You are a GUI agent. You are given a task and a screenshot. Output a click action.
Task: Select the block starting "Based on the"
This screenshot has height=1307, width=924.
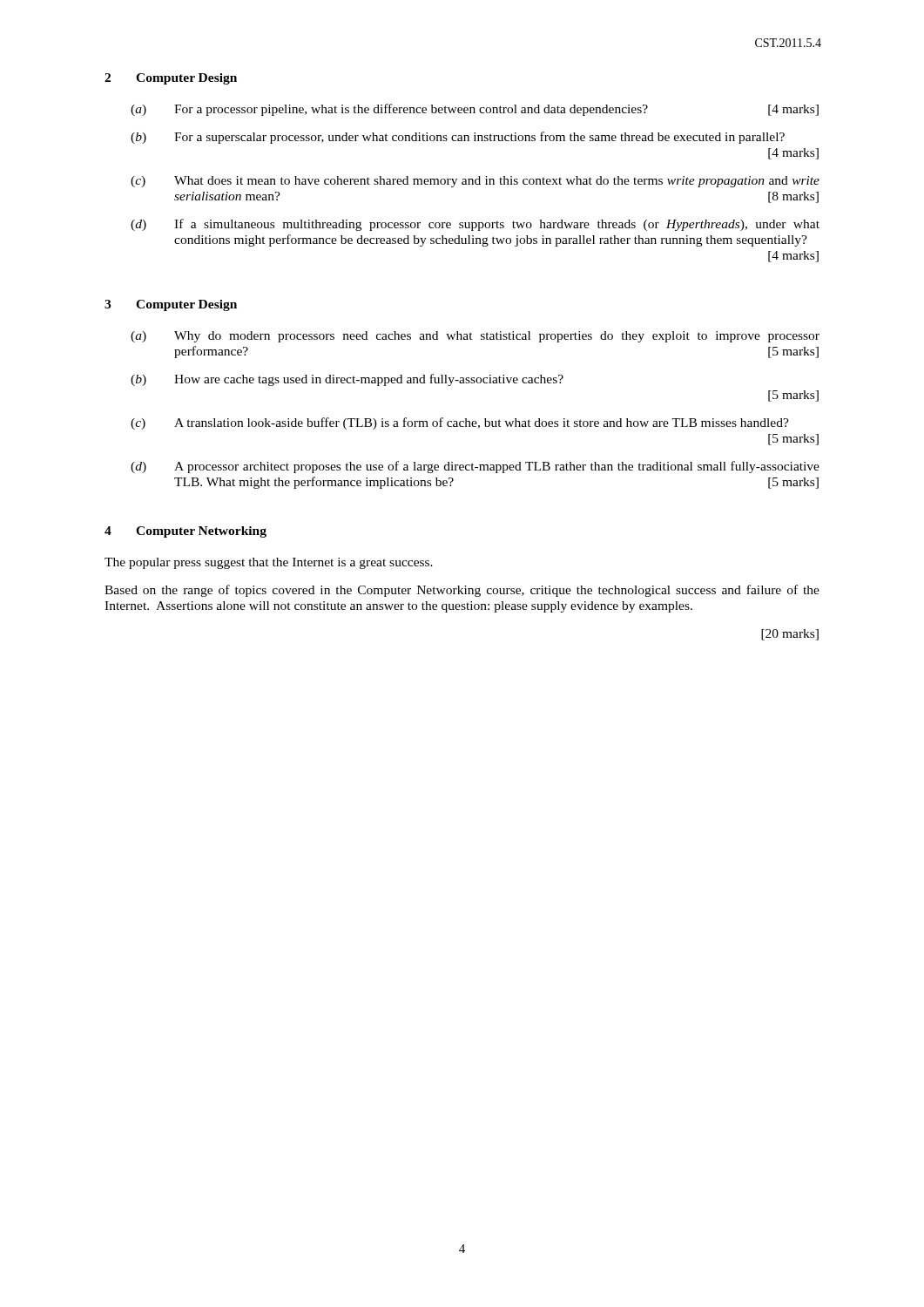(462, 597)
